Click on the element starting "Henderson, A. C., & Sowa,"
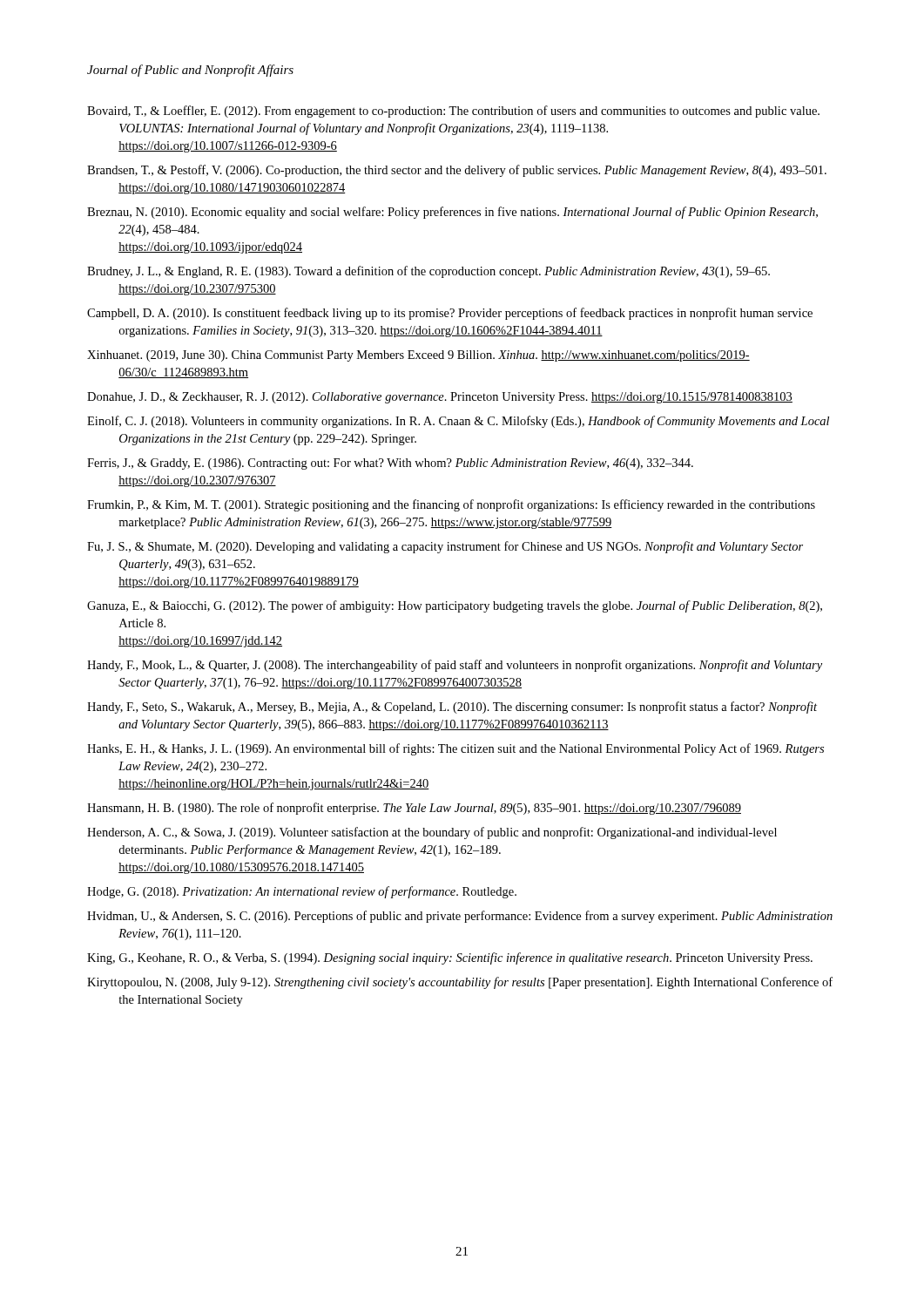This screenshot has width=924, height=1307. (432, 850)
